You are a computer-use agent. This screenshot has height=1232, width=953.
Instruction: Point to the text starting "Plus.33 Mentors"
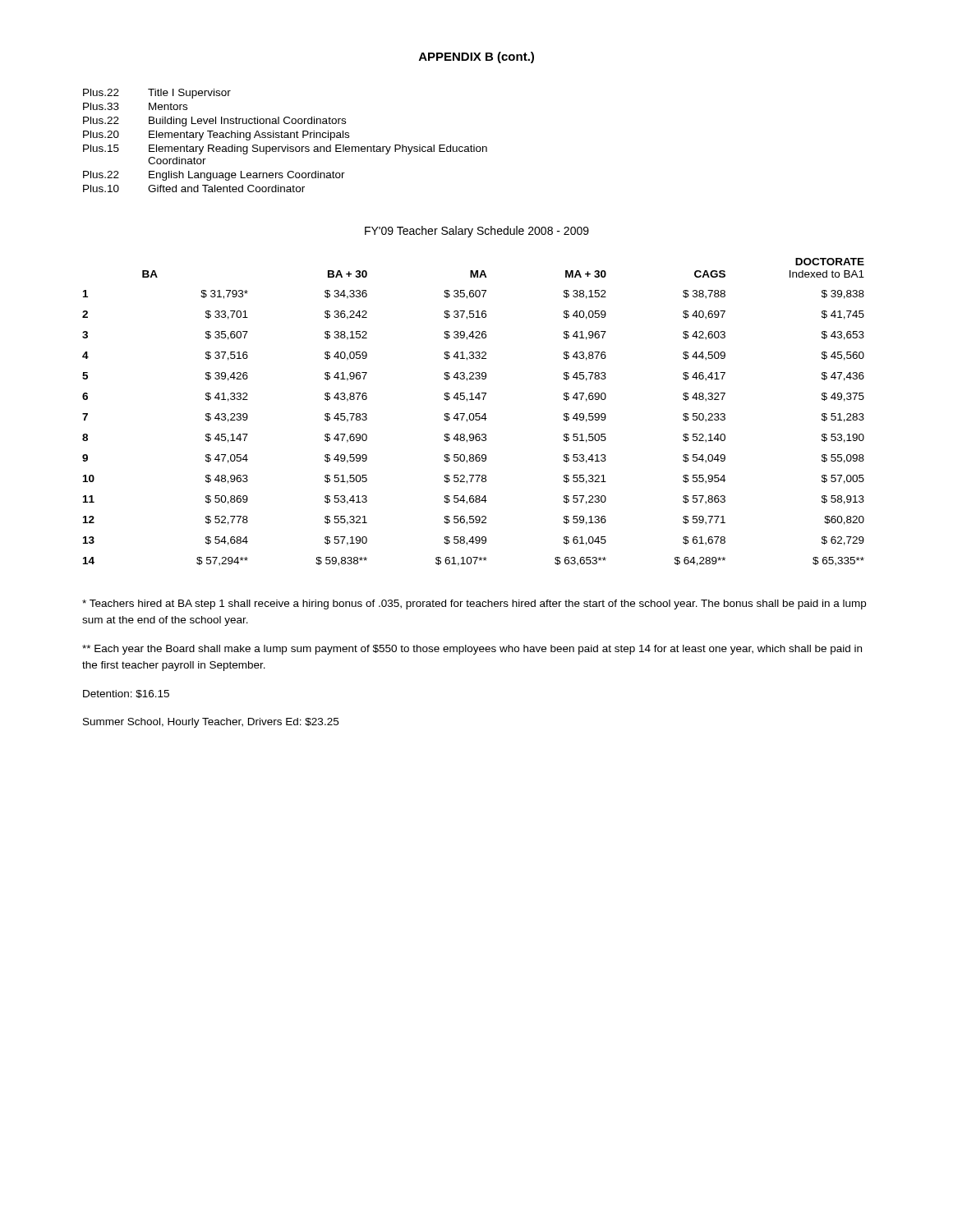(x=101, y=106)
